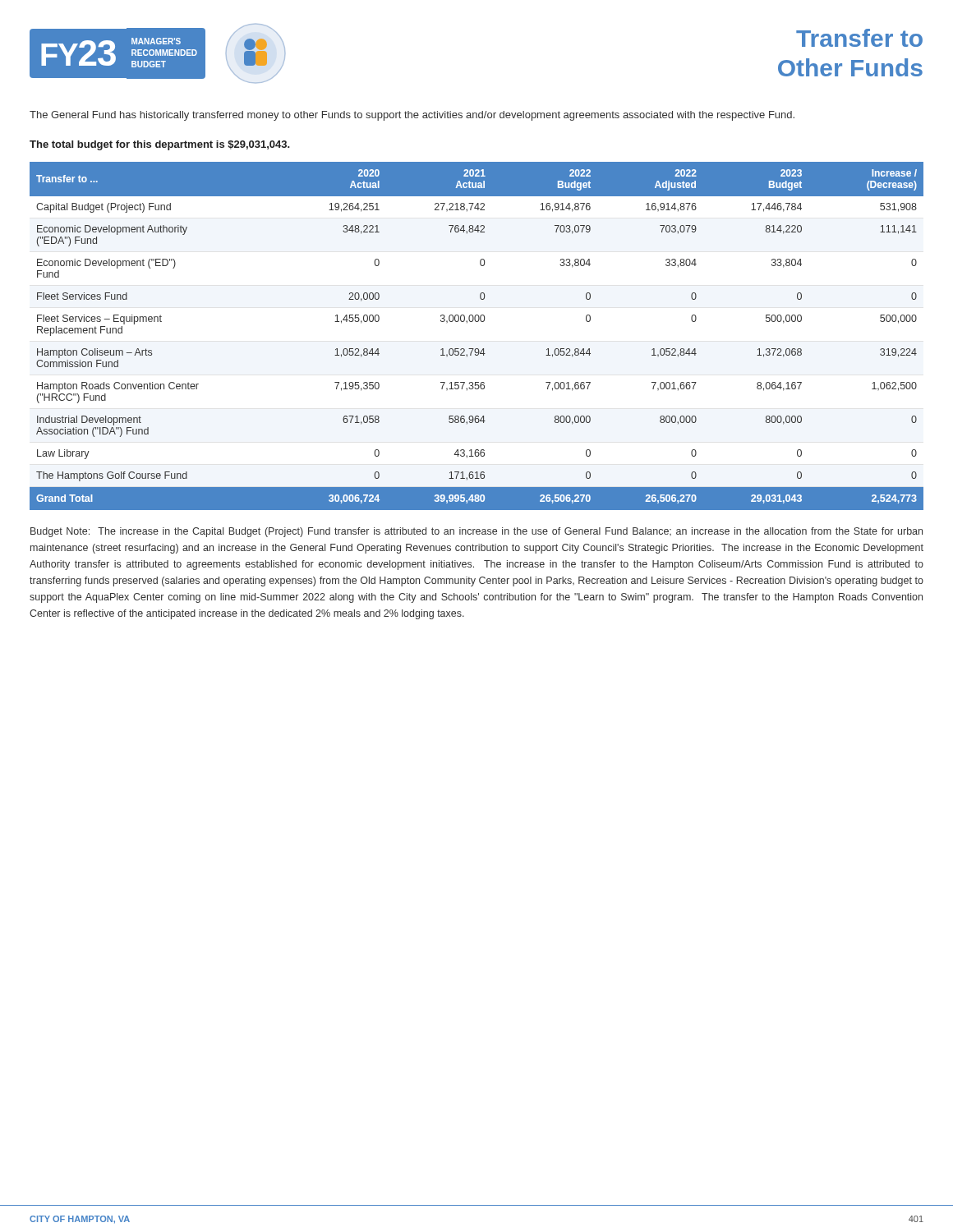Select the logo

(118, 53)
